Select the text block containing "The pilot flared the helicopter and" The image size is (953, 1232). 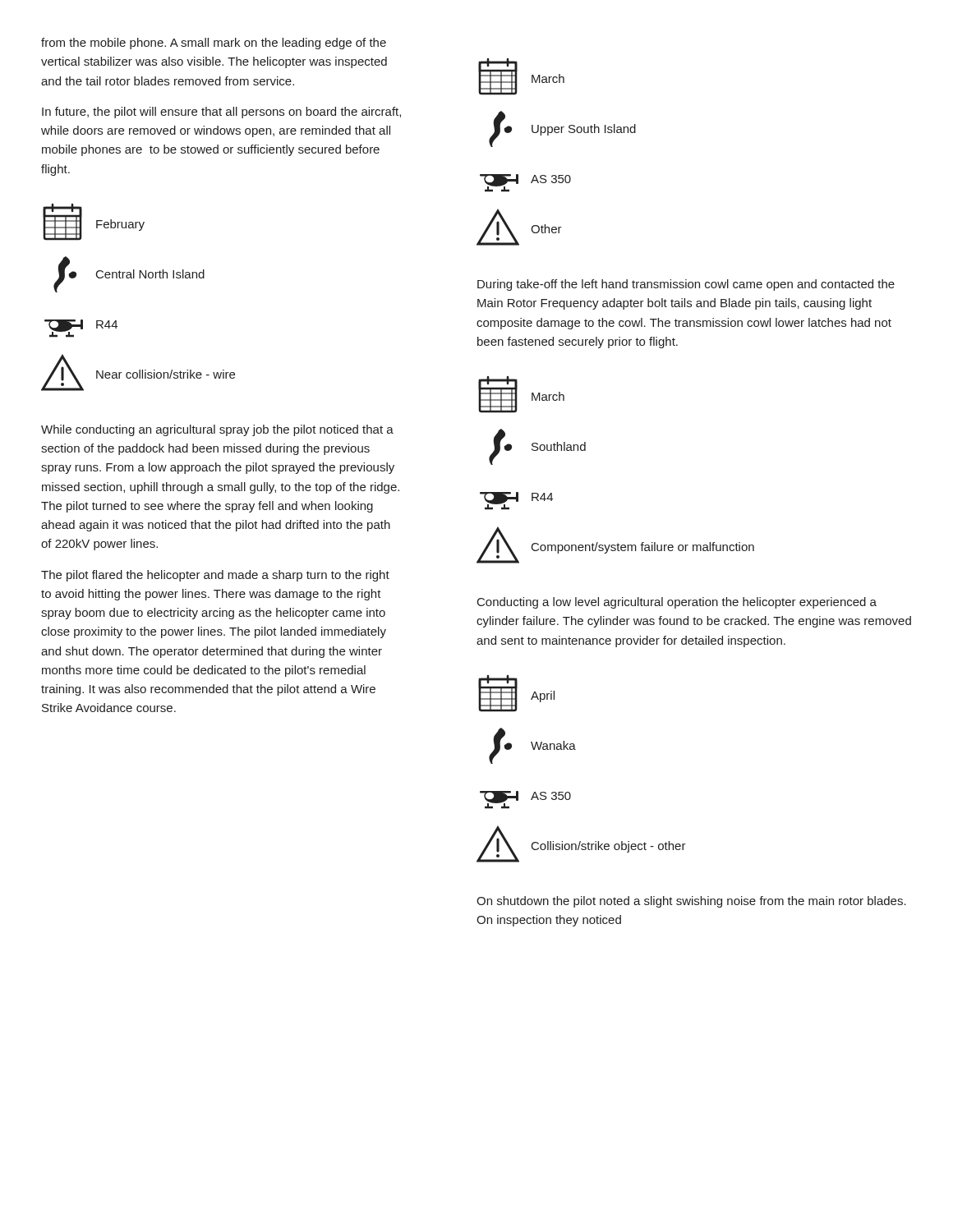215,641
